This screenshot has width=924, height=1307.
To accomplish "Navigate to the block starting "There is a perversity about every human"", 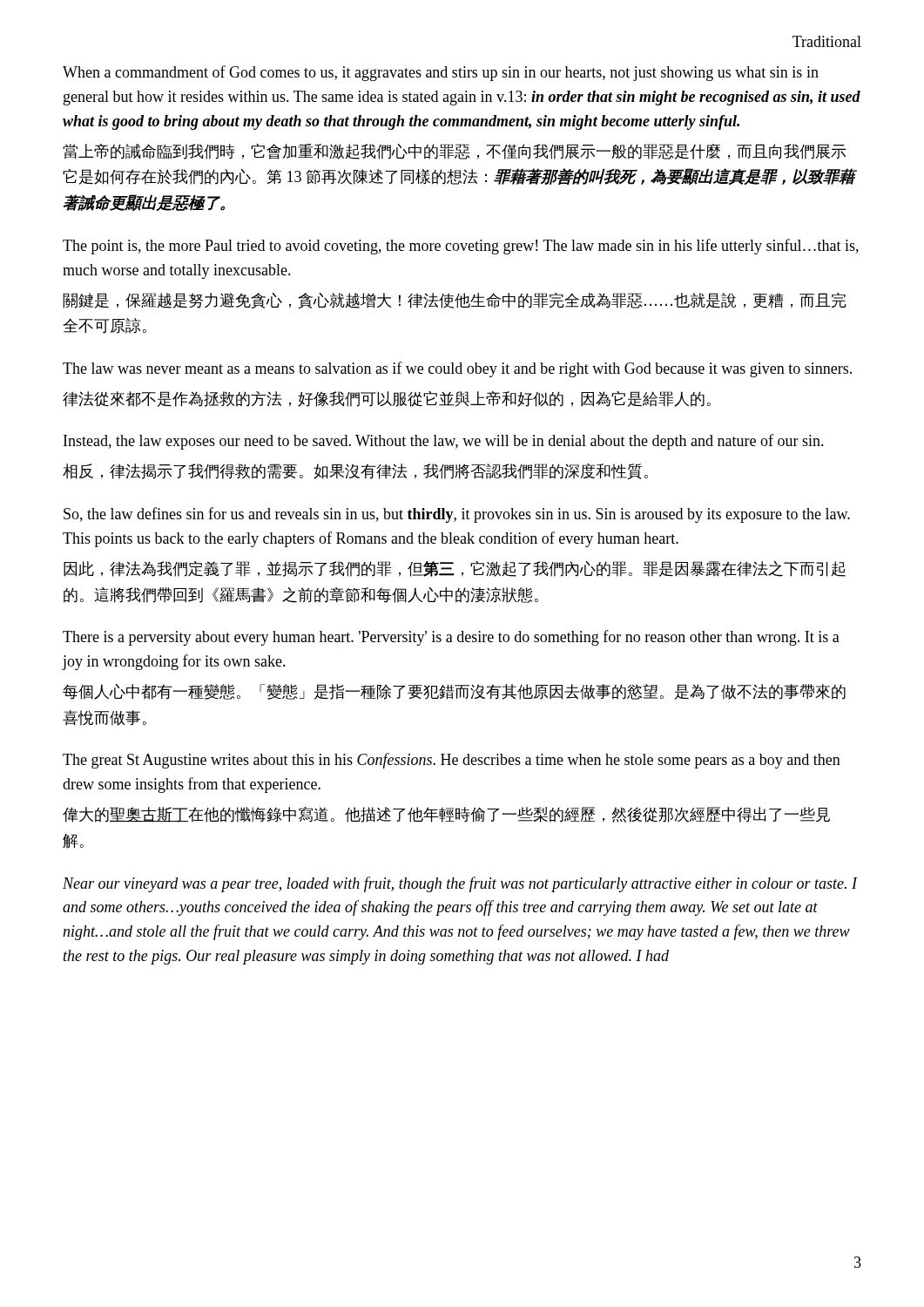I will tap(462, 679).
